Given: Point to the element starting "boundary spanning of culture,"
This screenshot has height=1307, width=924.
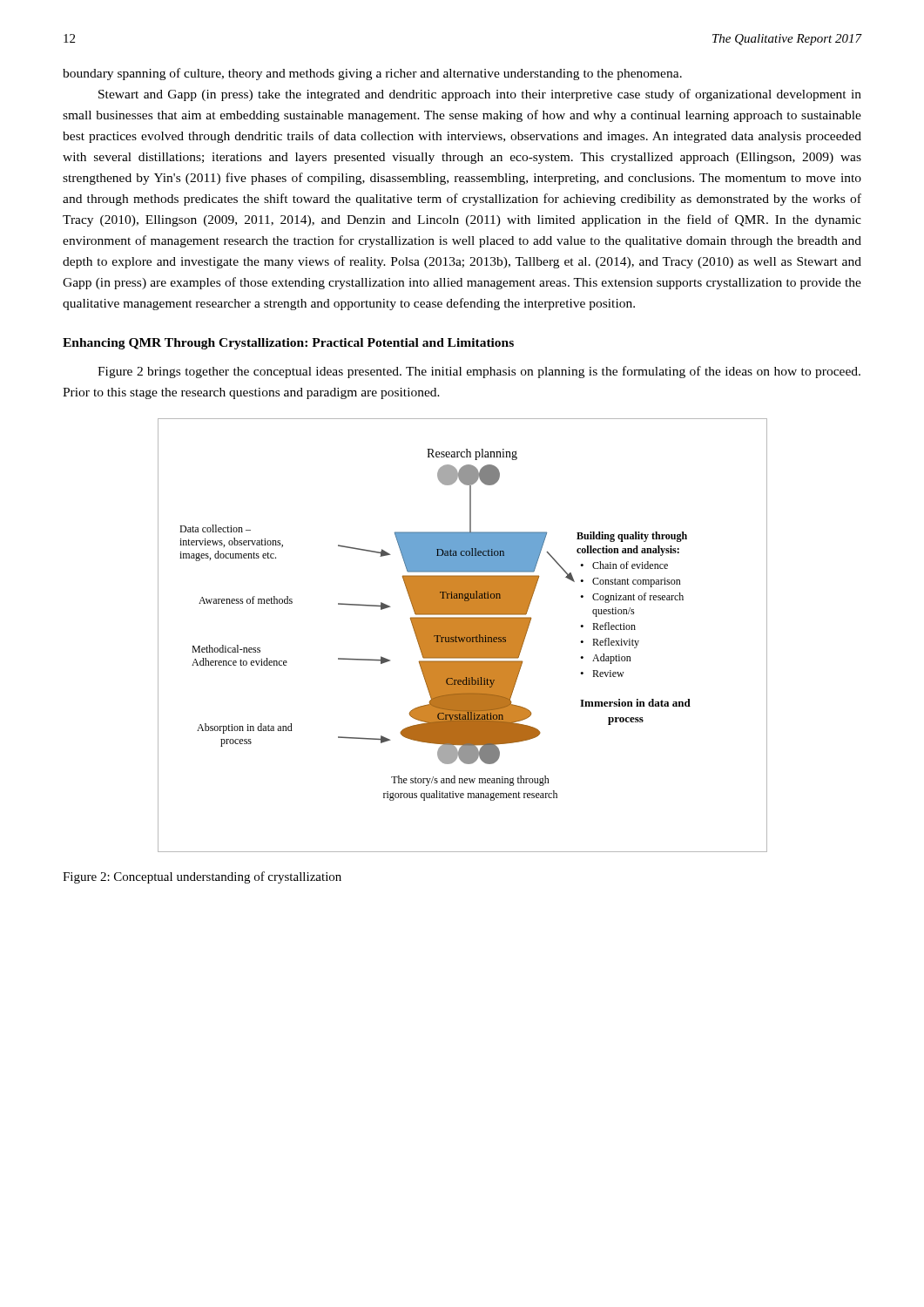Looking at the screenshot, I should point(462,188).
